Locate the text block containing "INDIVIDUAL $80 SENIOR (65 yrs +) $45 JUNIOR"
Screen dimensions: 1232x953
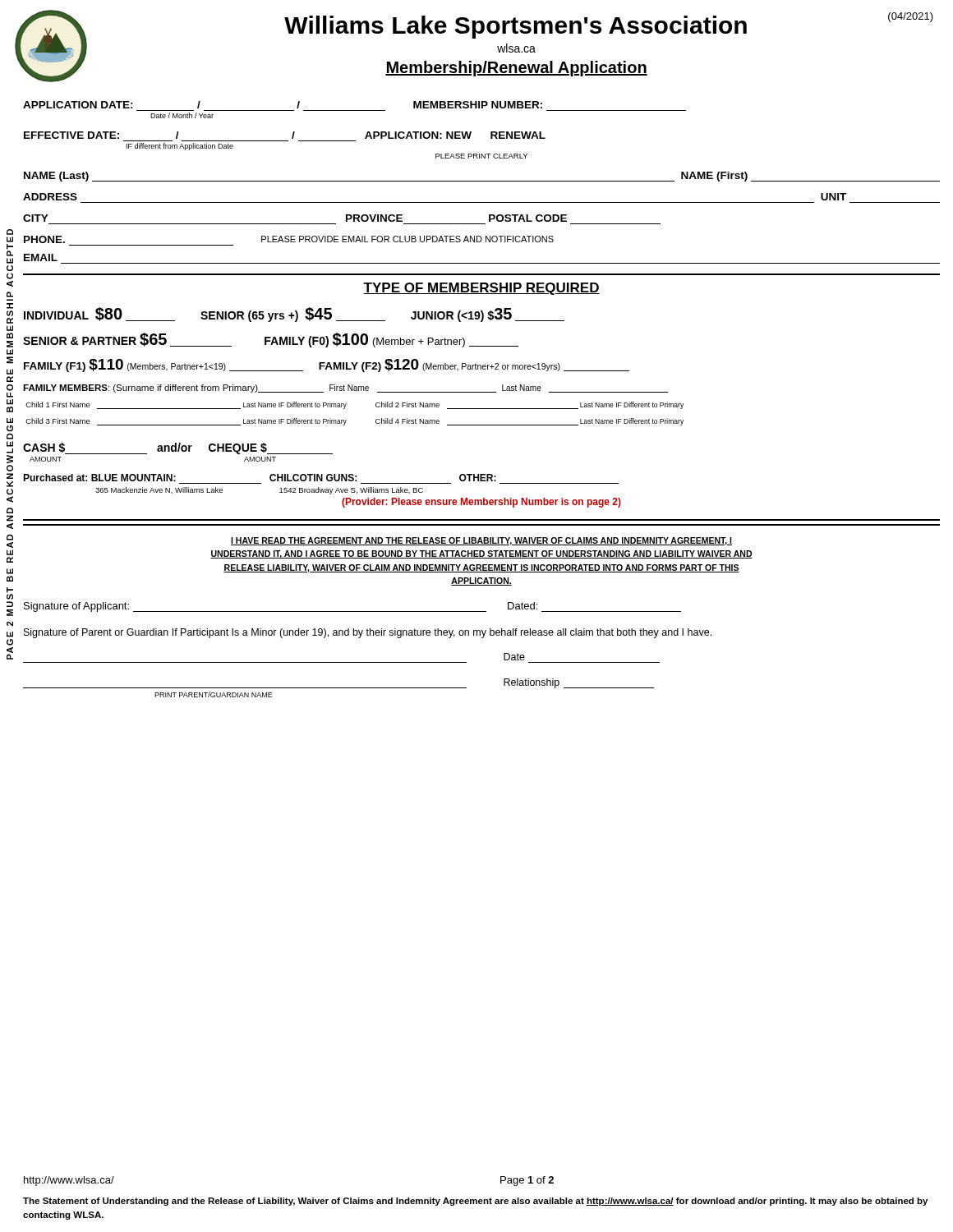point(294,314)
